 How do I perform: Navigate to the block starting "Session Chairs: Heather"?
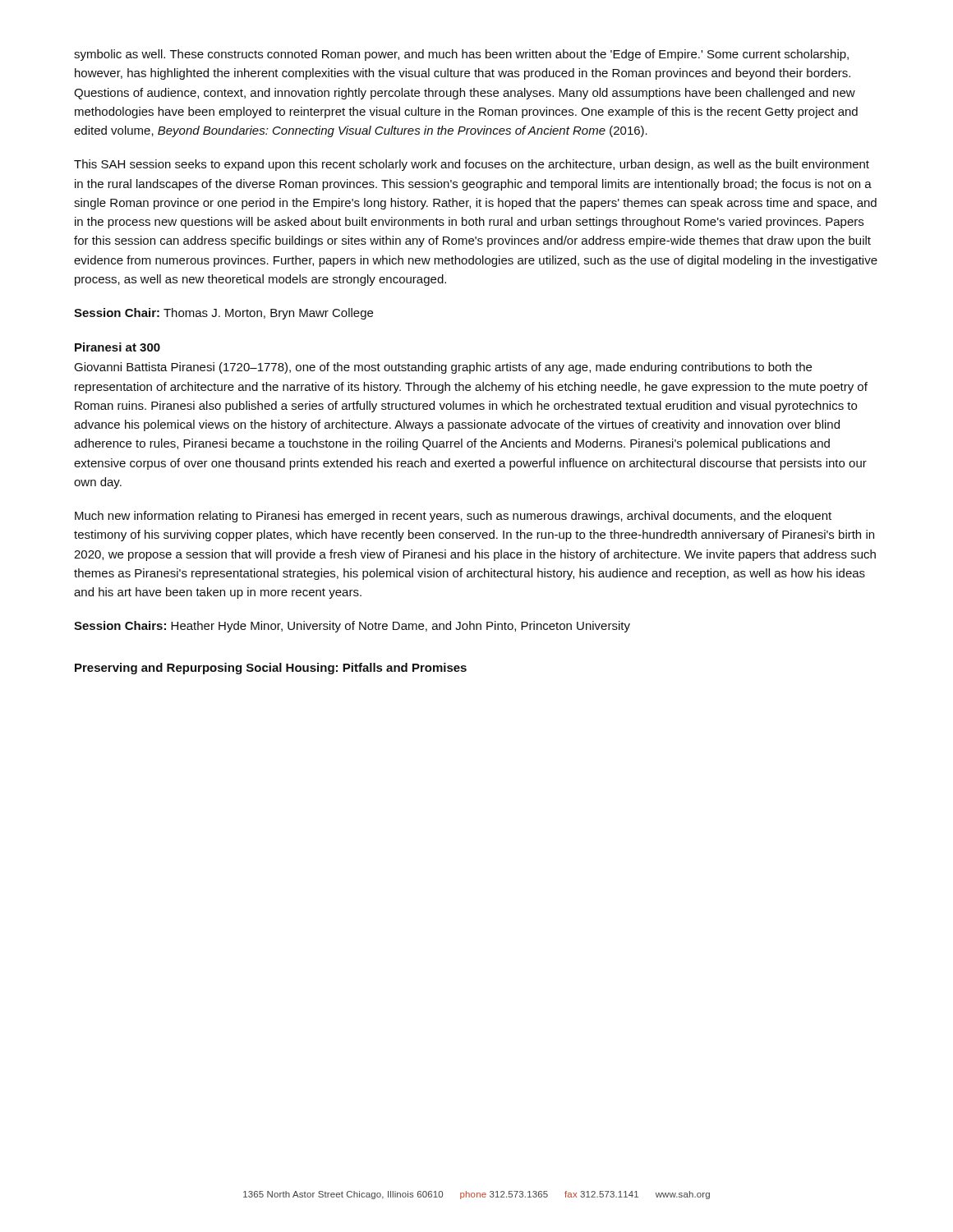pyautogui.click(x=352, y=626)
